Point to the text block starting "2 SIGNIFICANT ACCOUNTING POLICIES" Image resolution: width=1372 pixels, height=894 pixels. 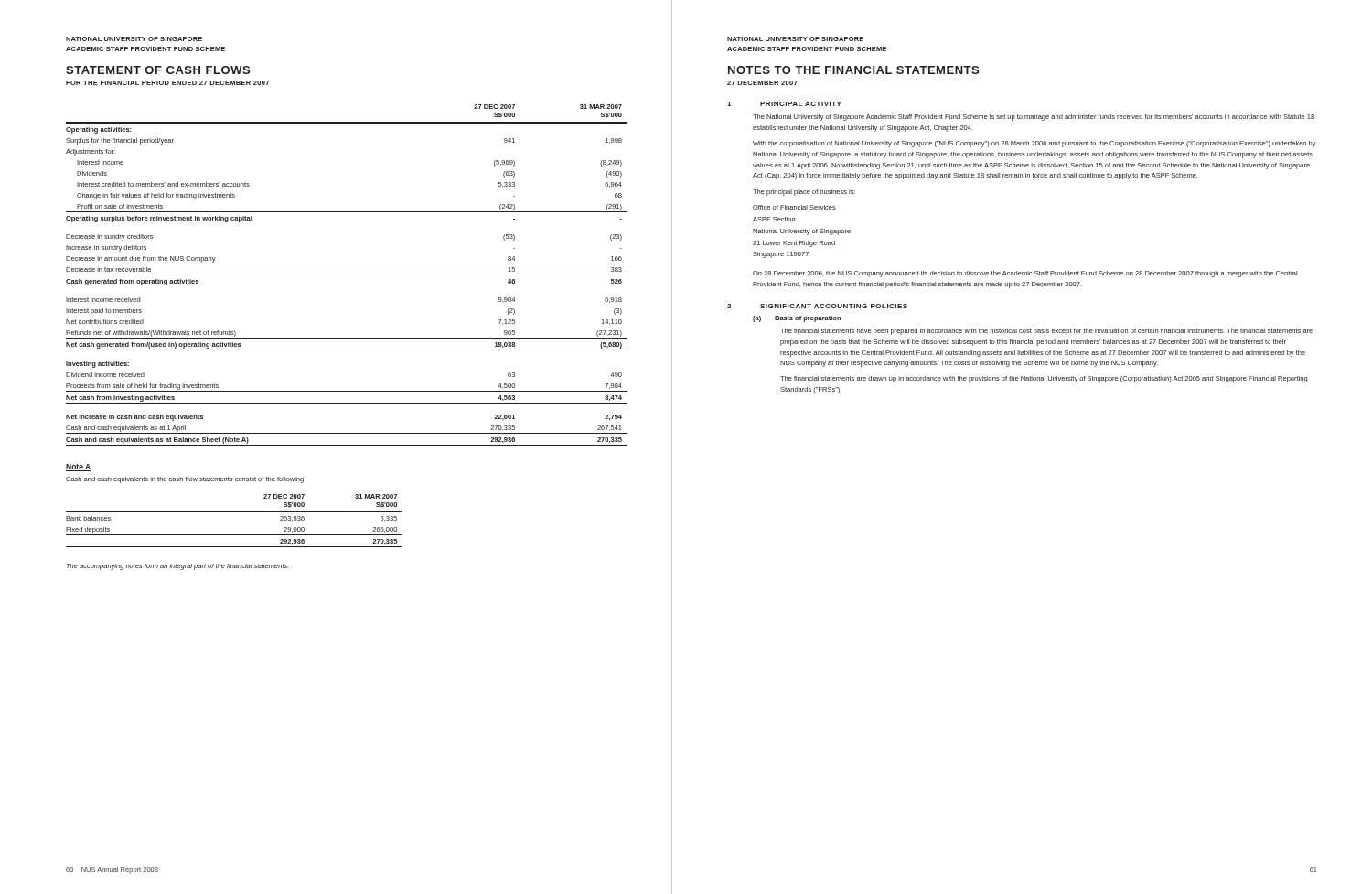point(818,306)
